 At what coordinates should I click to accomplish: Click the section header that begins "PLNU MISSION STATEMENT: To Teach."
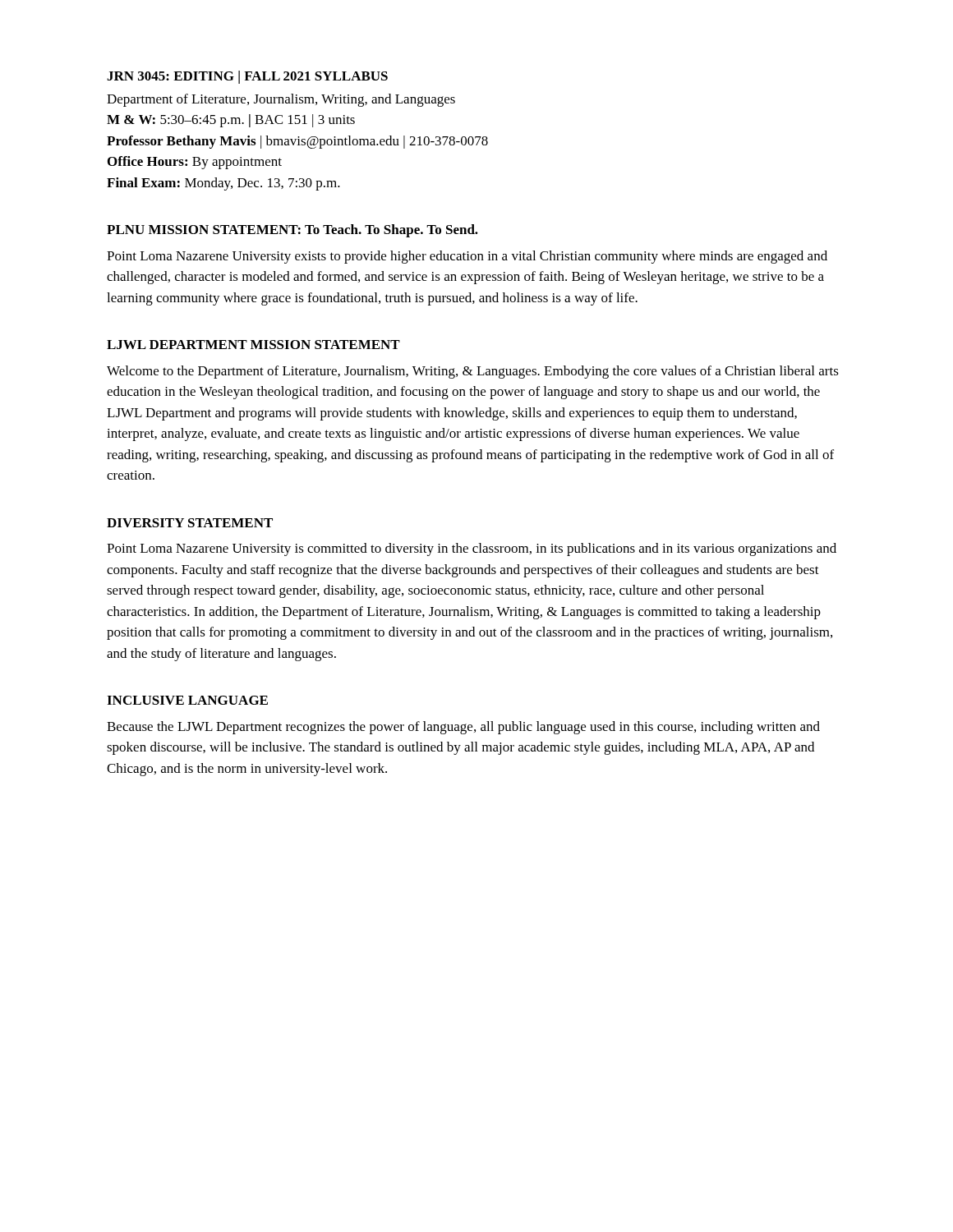tap(476, 230)
